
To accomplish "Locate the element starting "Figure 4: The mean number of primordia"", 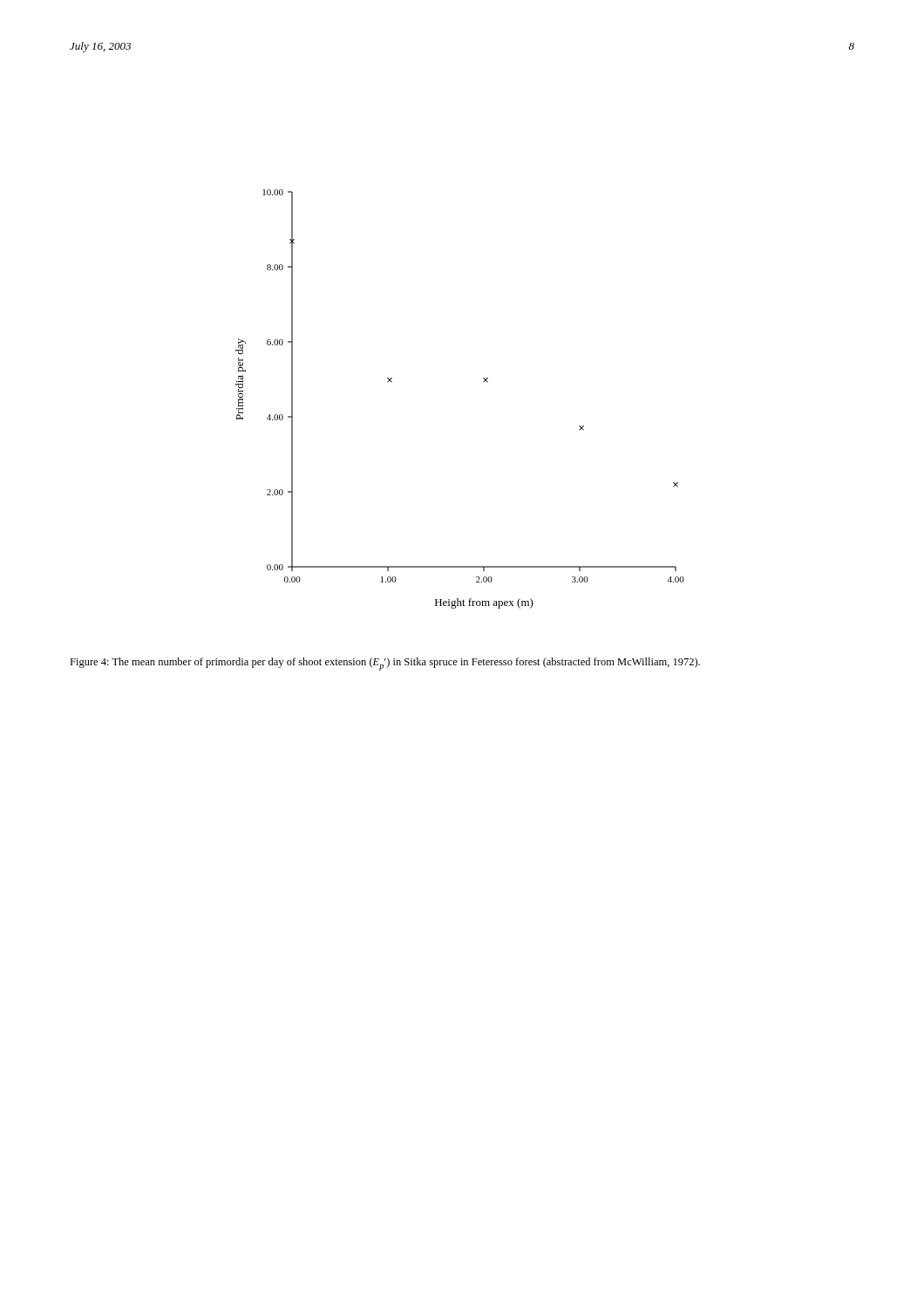I will 385,663.
